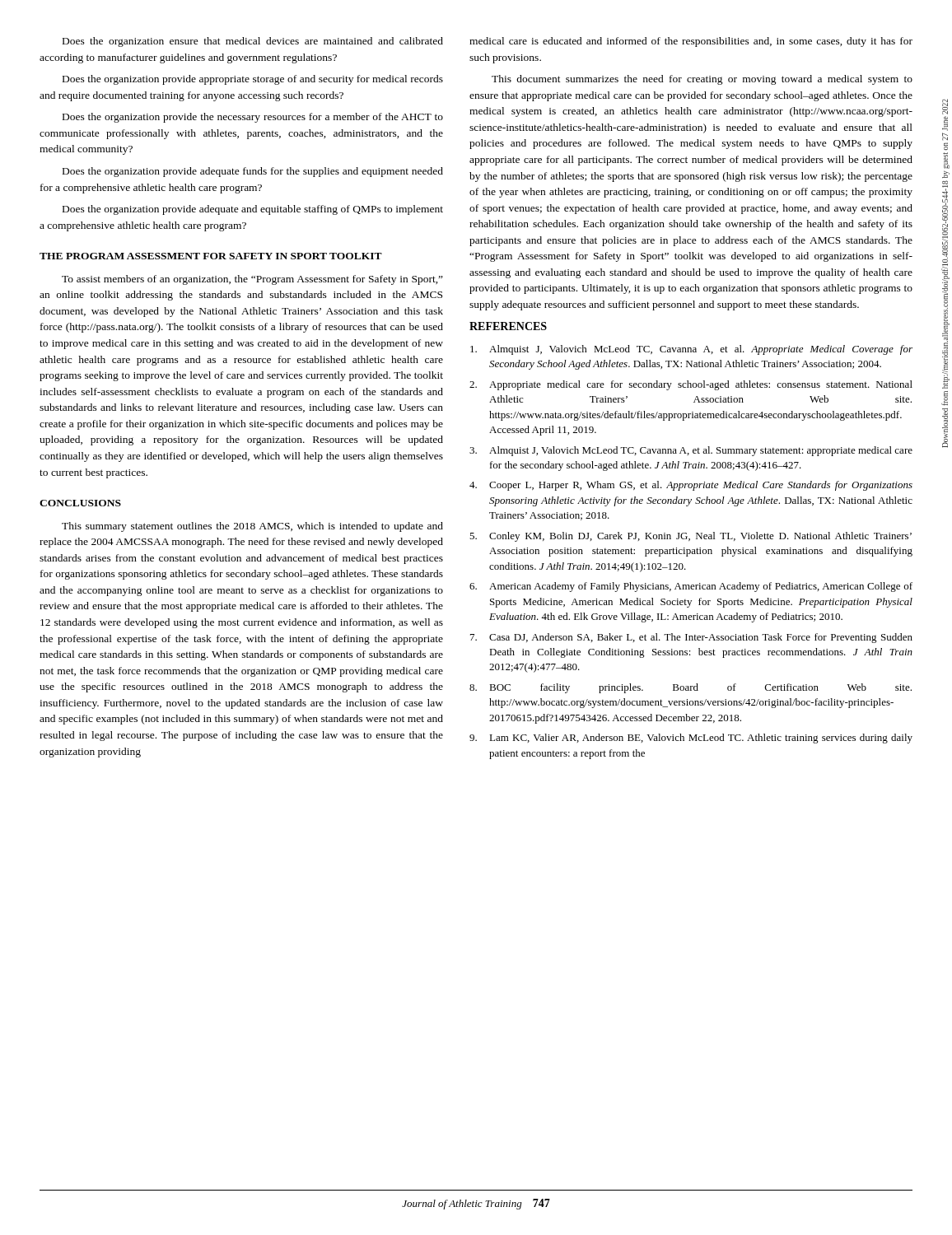Click on the element starting "To assist members of an"

click(241, 375)
